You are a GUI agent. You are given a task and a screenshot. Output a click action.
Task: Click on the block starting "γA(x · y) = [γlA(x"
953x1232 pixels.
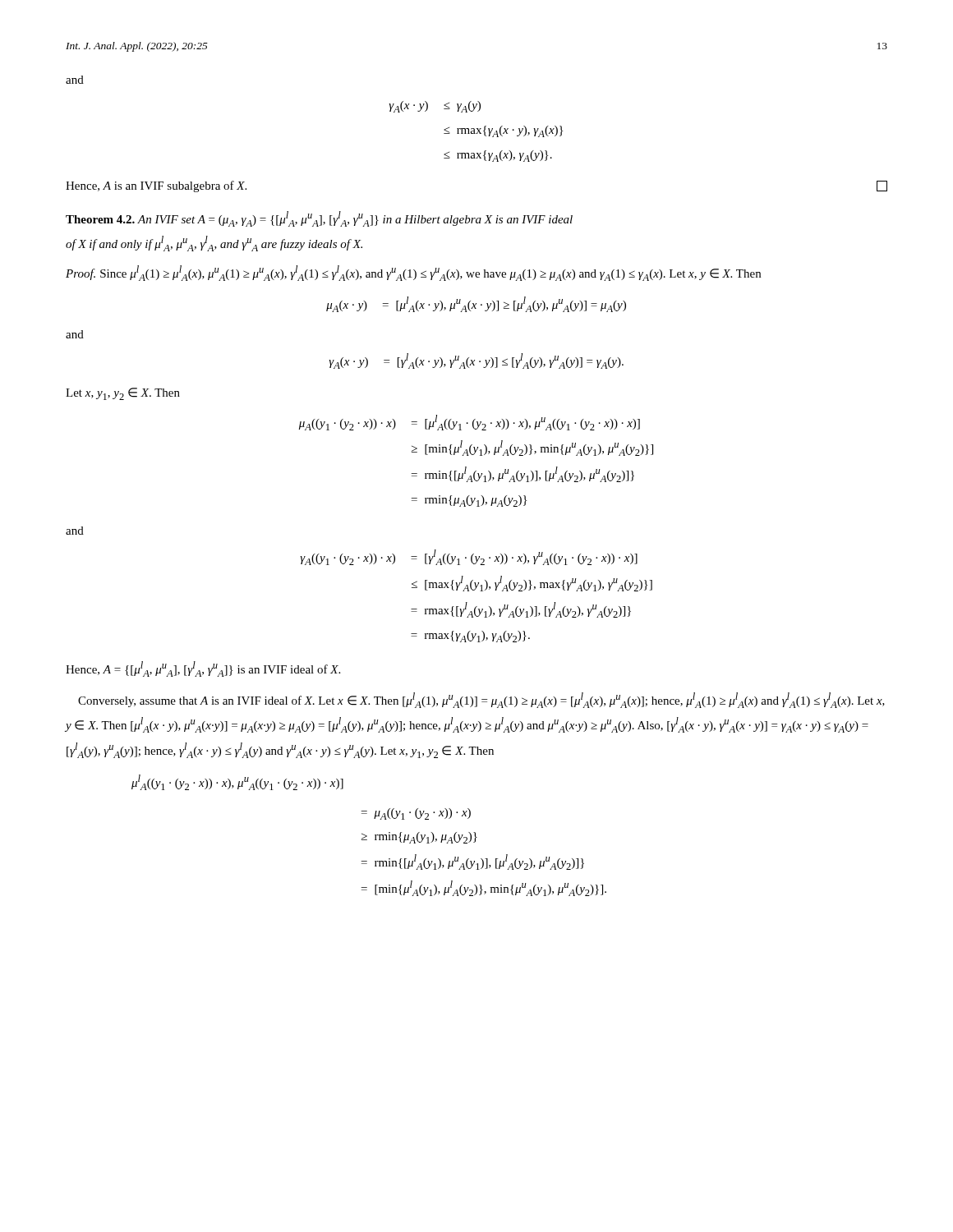[476, 362]
